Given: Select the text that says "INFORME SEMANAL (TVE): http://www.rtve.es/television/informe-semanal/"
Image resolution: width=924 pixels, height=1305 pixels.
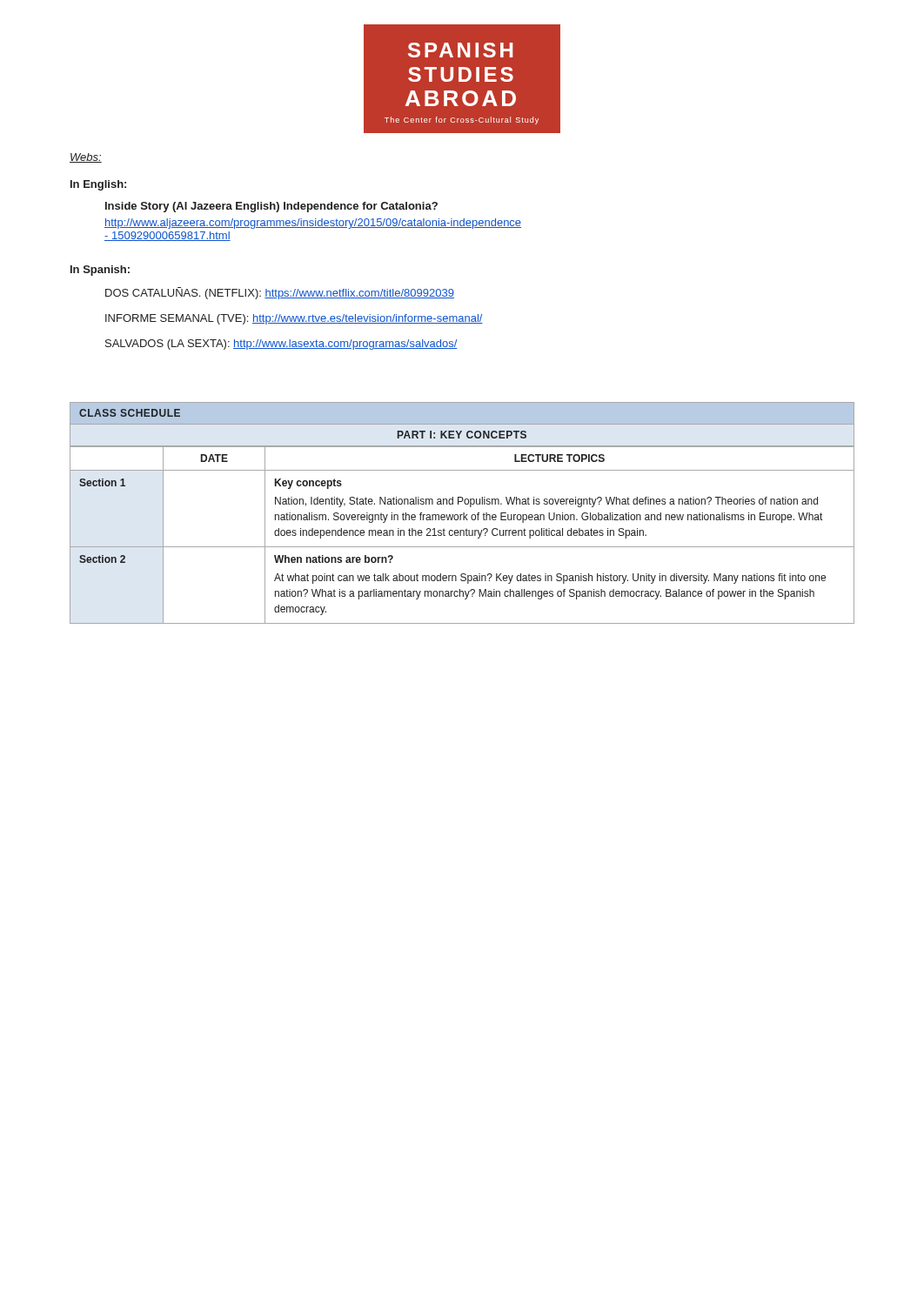Looking at the screenshot, I should (x=293, y=318).
